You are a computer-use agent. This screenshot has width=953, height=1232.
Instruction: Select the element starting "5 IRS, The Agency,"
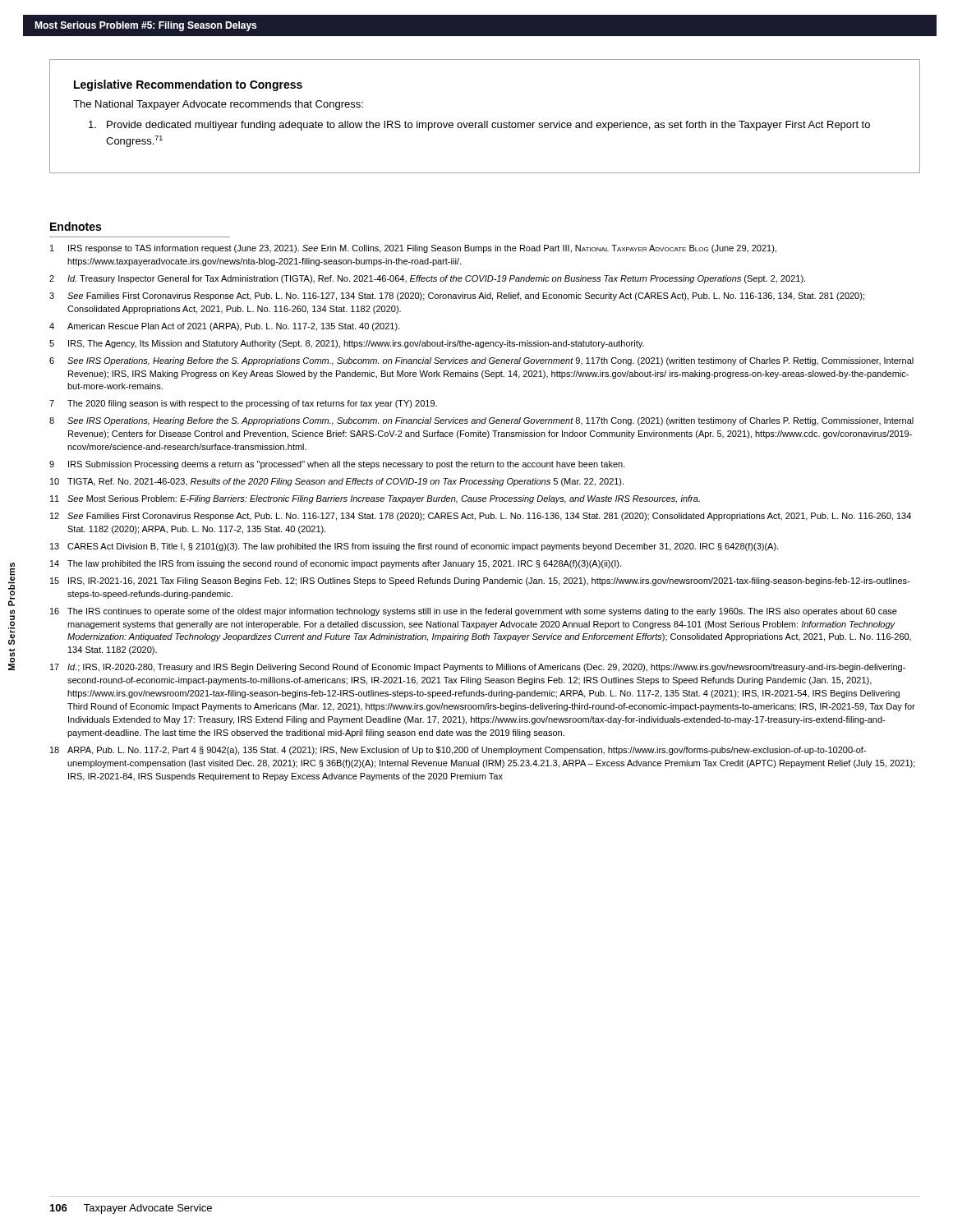[485, 344]
